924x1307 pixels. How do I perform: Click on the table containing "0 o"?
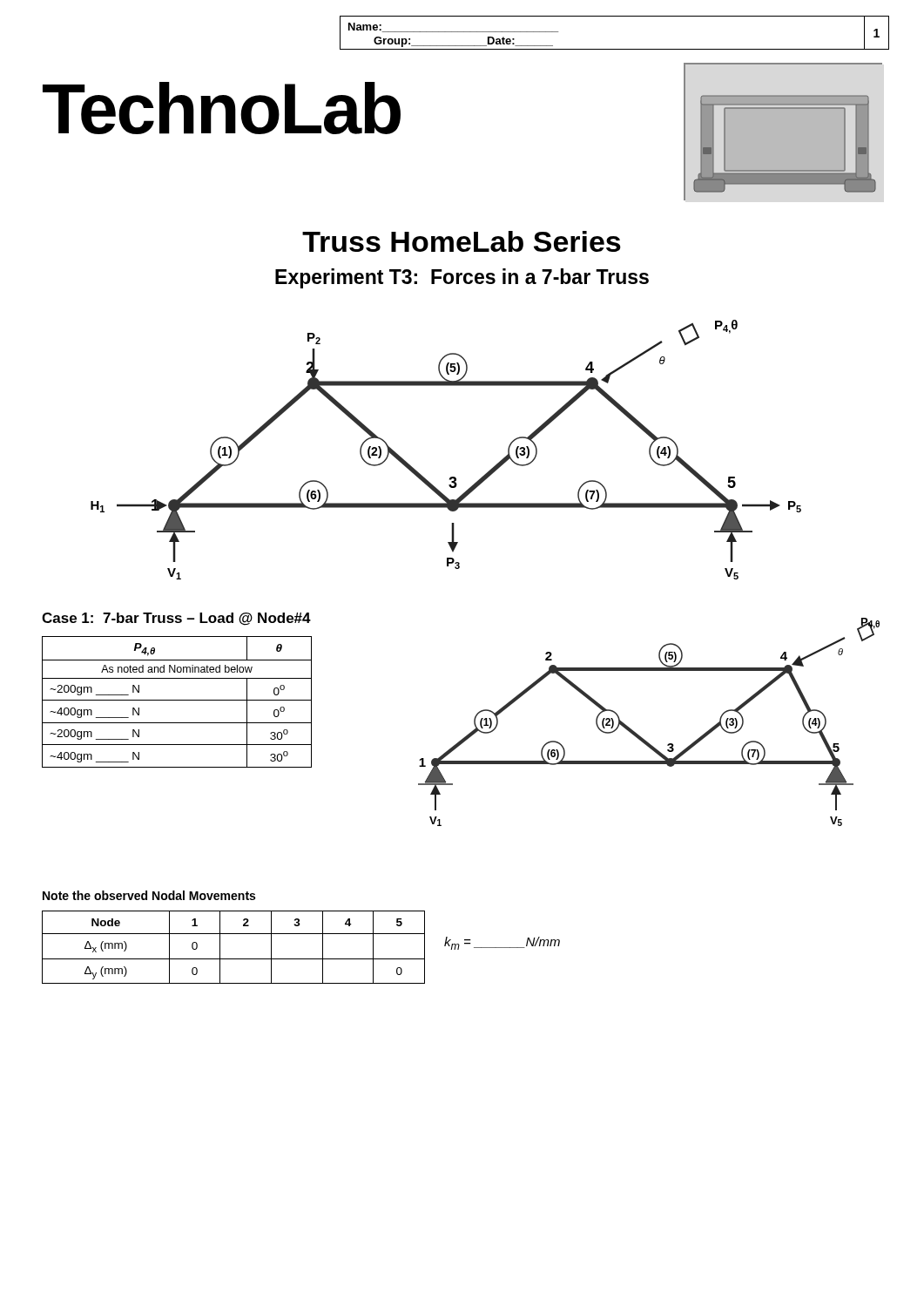point(177,702)
